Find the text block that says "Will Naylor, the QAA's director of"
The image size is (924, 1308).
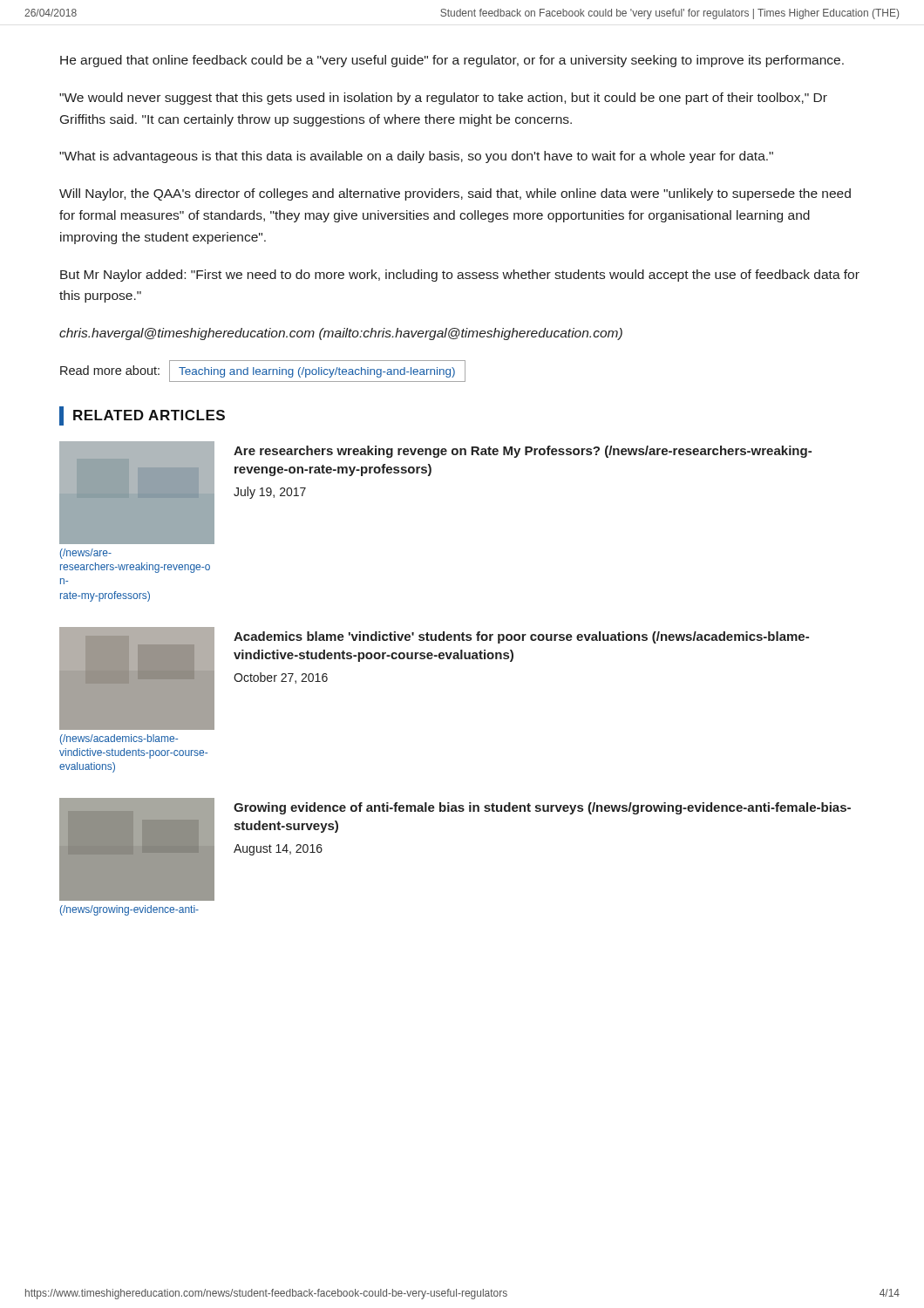point(455,215)
